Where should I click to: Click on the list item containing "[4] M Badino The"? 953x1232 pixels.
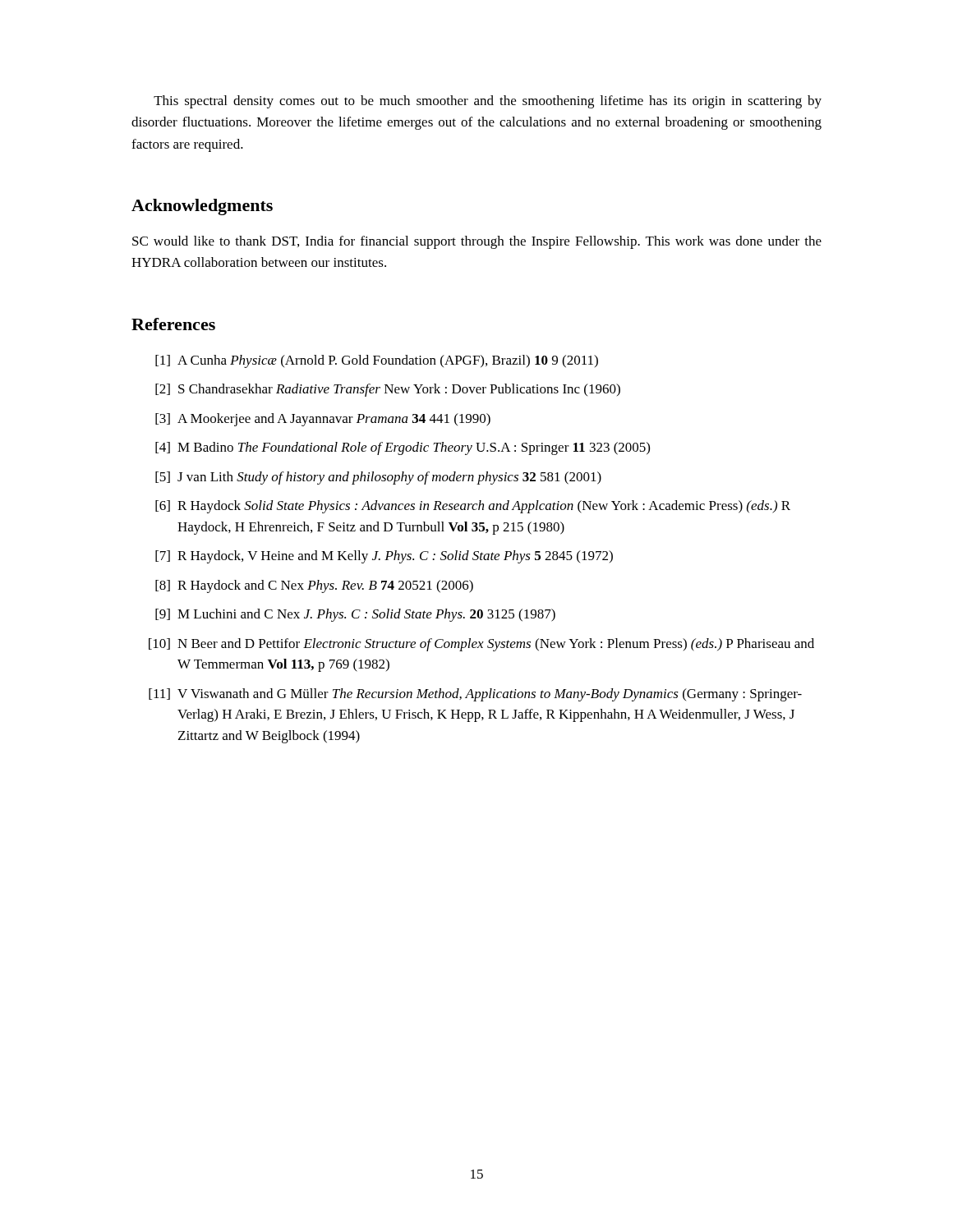(x=476, y=448)
